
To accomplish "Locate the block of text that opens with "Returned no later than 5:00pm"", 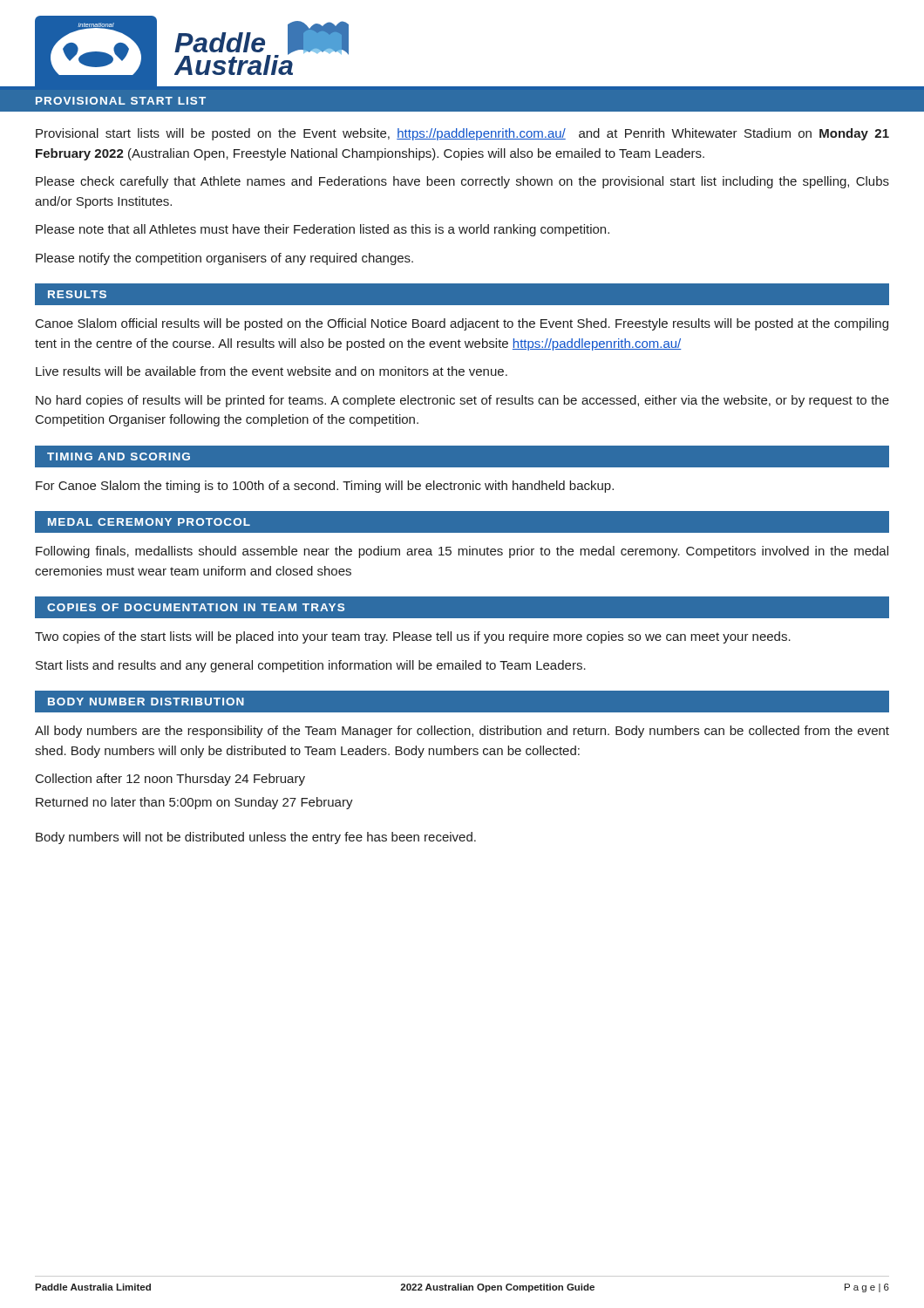I will 194,801.
